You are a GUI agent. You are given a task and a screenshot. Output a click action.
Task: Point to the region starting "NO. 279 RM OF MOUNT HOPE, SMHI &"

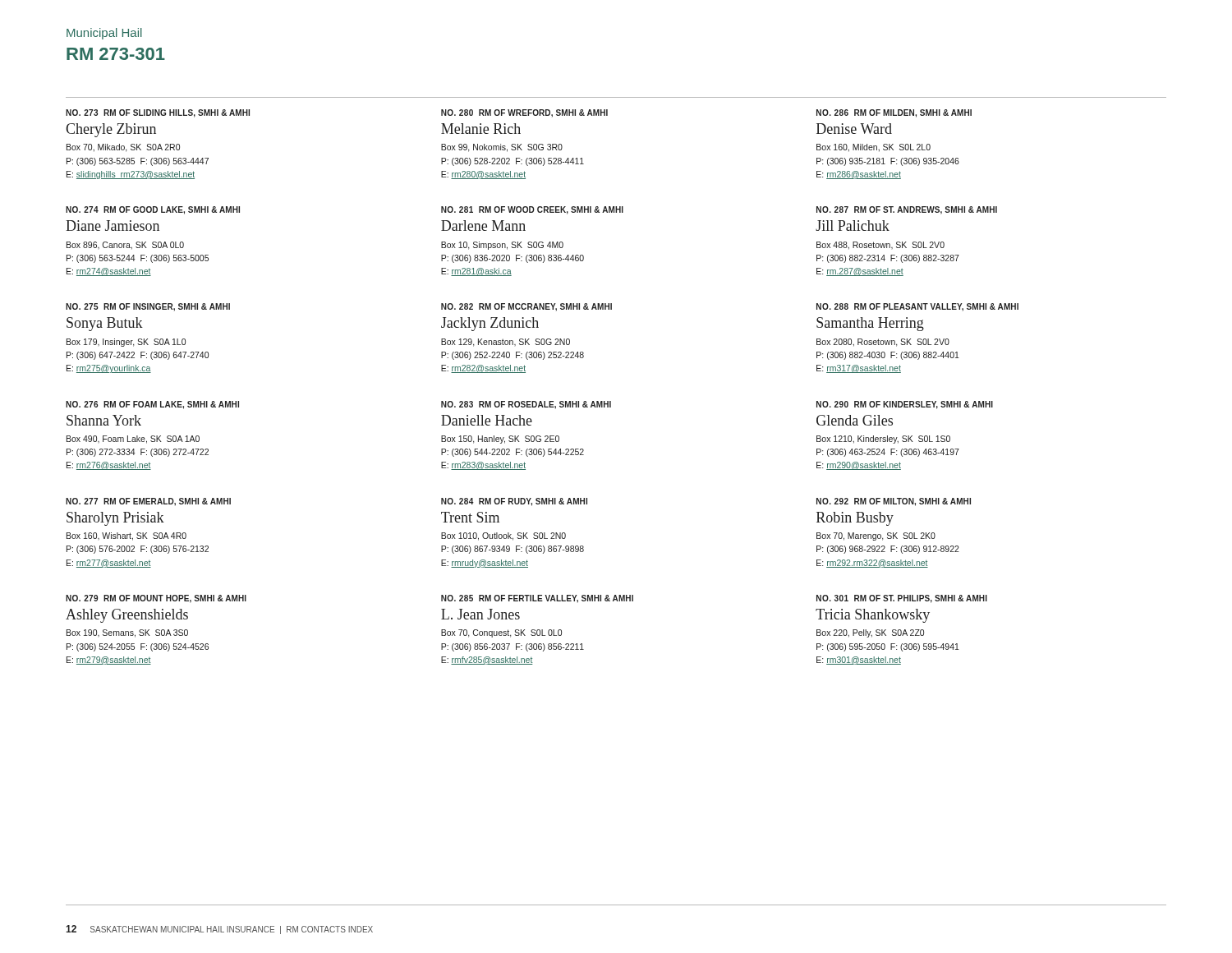[x=156, y=599]
